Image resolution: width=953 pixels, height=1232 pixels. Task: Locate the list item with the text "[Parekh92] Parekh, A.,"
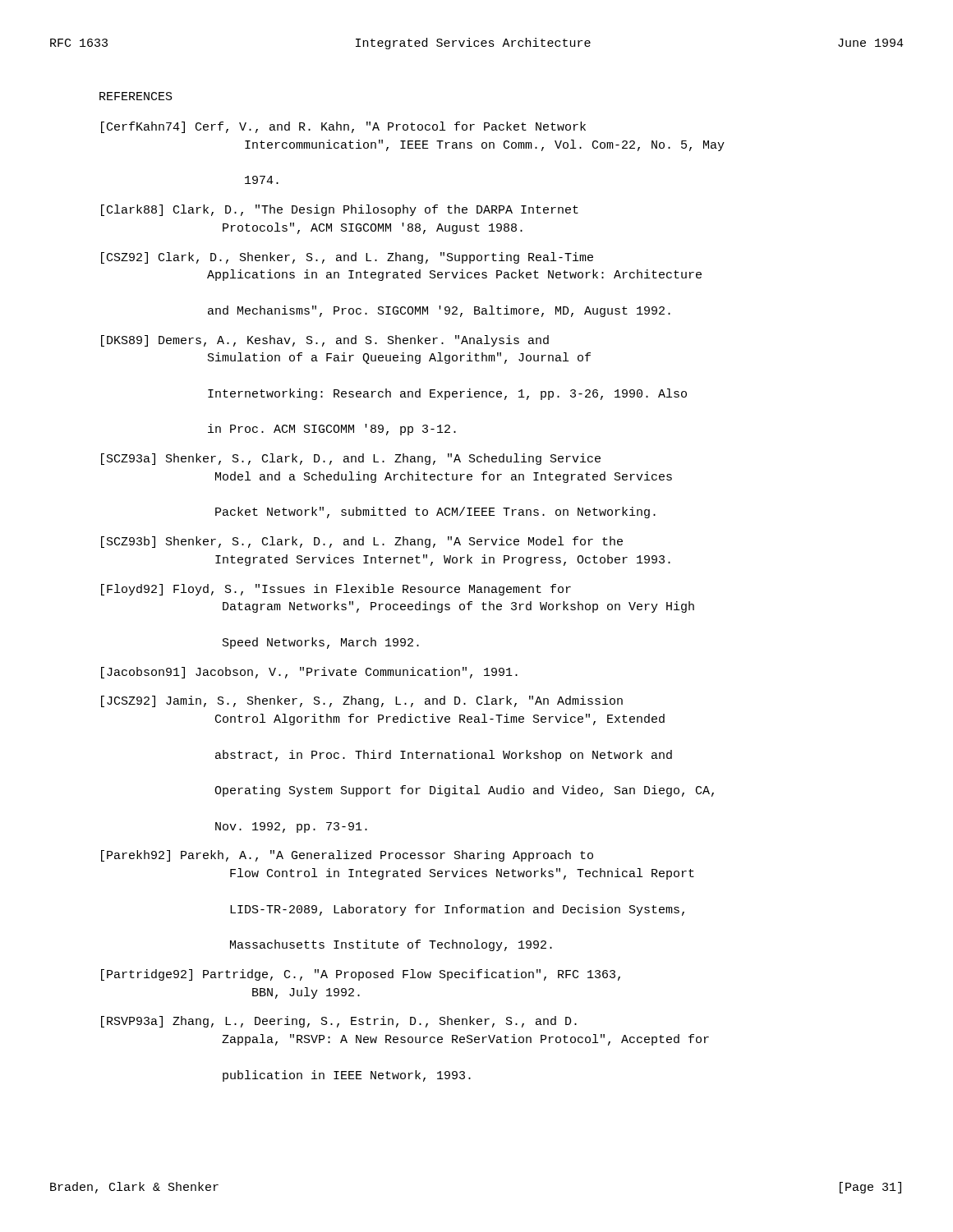click(x=485, y=902)
